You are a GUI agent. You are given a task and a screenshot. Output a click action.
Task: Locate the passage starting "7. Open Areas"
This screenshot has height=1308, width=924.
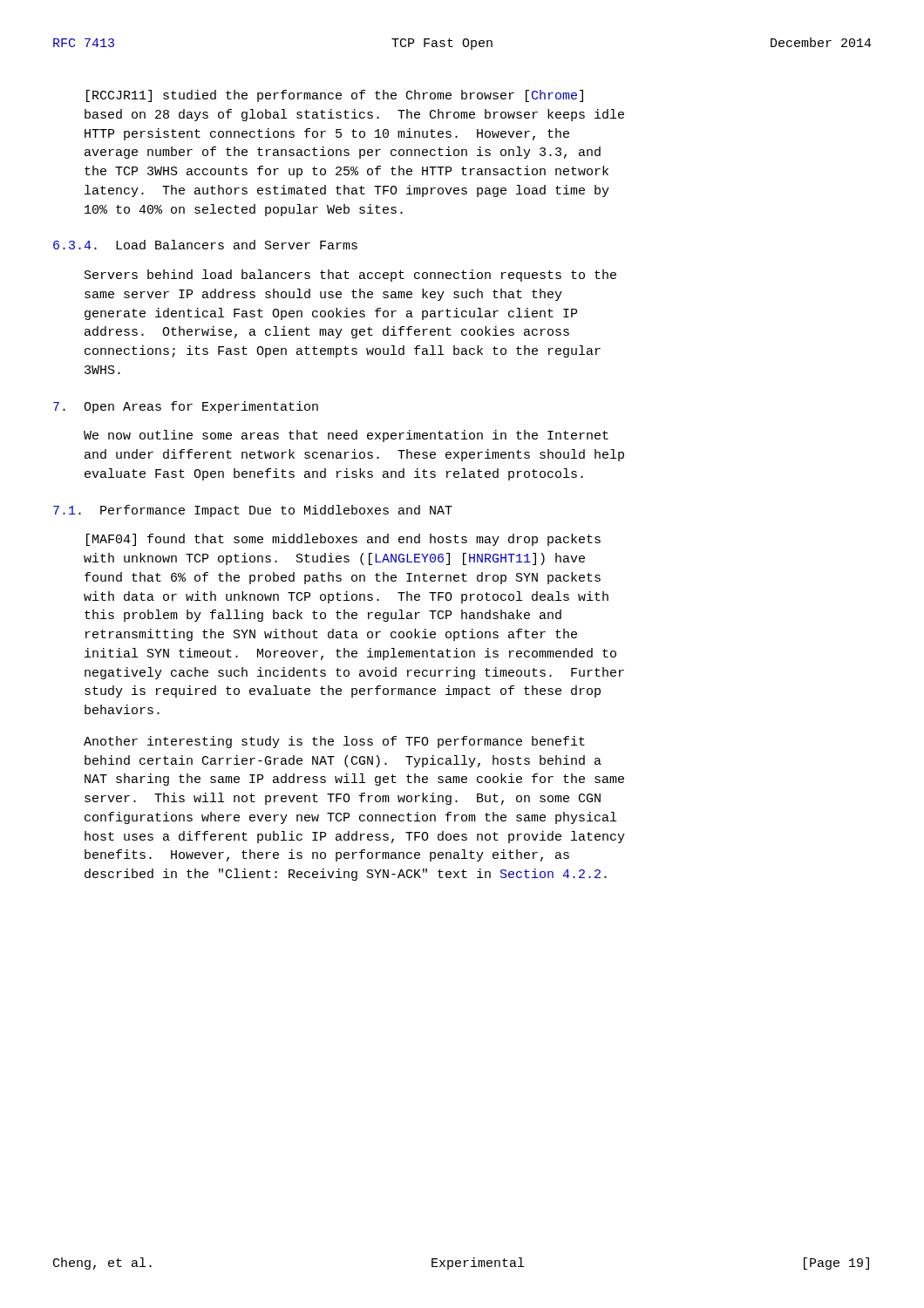(186, 407)
